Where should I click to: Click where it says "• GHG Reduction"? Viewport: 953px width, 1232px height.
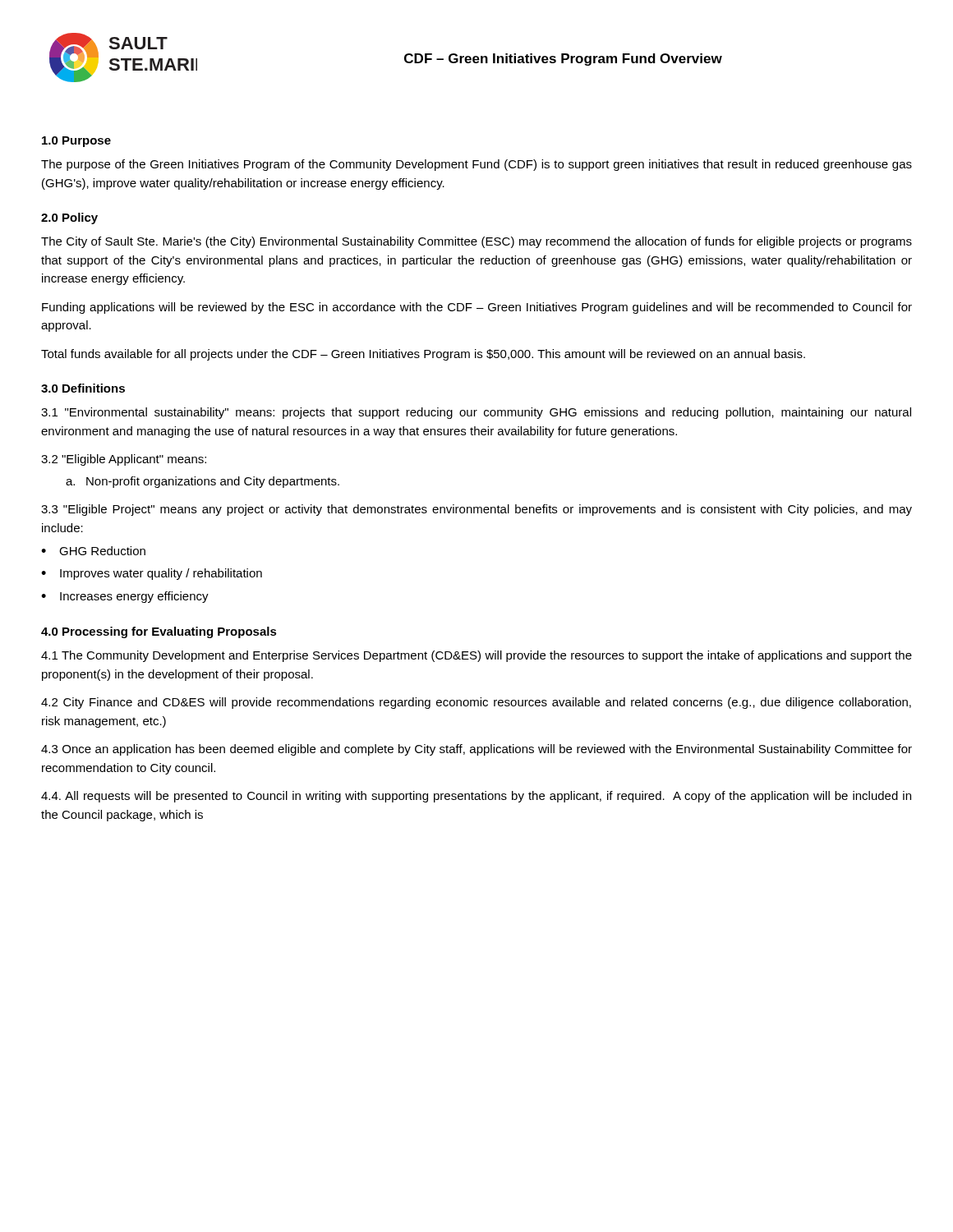93,551
